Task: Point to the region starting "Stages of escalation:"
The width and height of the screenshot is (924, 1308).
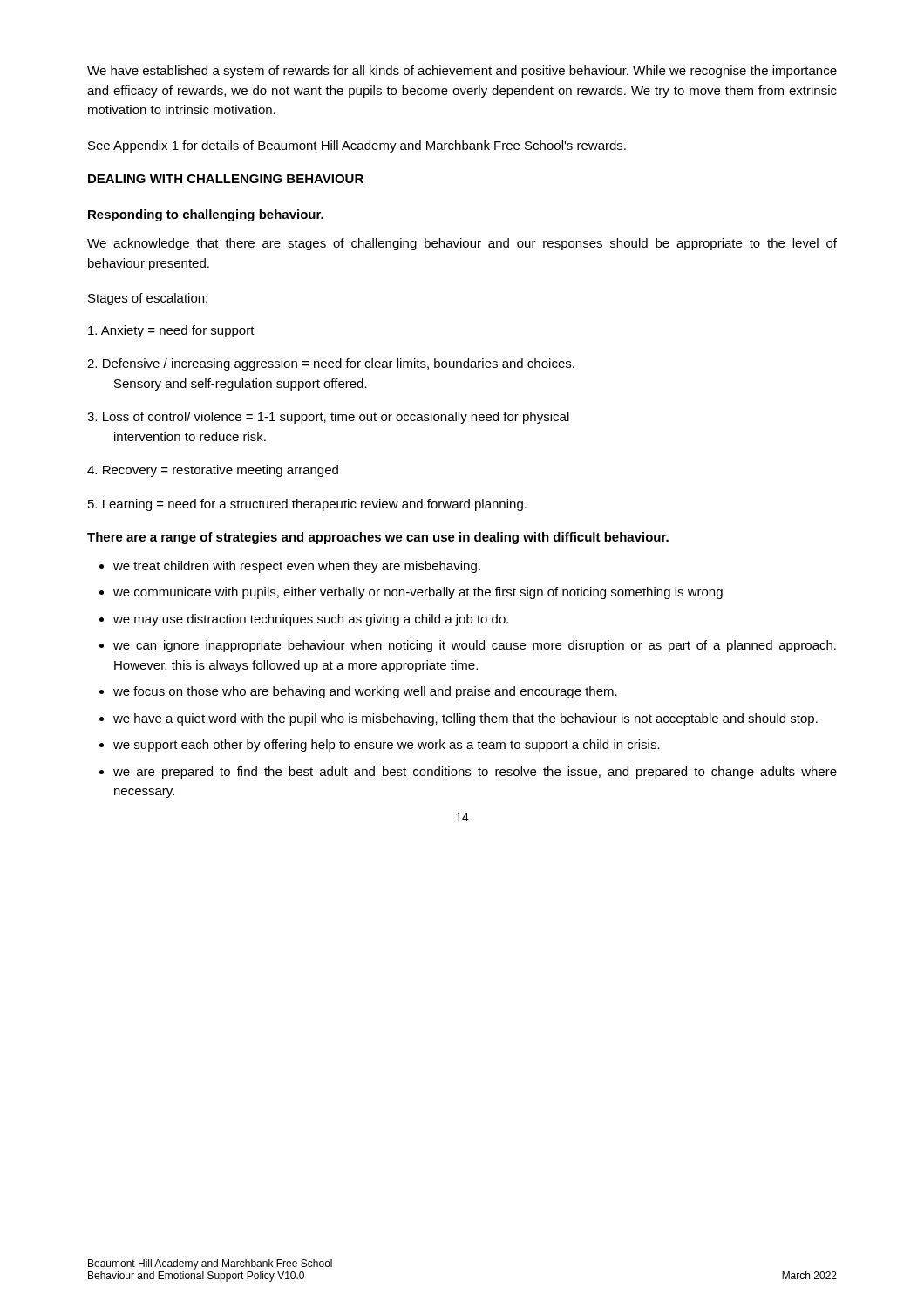Action: click(148, 298)
